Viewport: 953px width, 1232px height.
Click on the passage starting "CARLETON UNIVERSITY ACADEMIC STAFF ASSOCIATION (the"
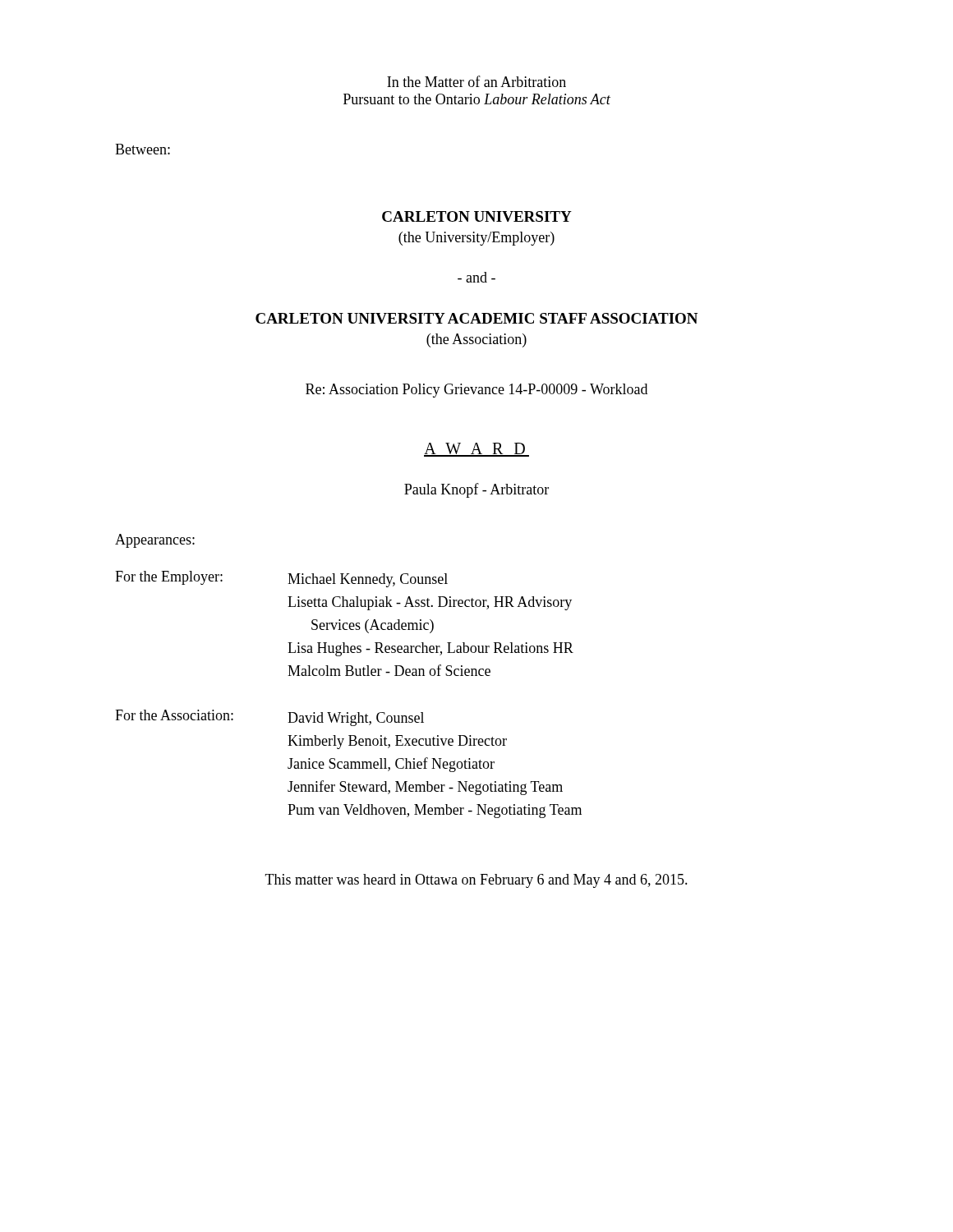coord(476,329)
